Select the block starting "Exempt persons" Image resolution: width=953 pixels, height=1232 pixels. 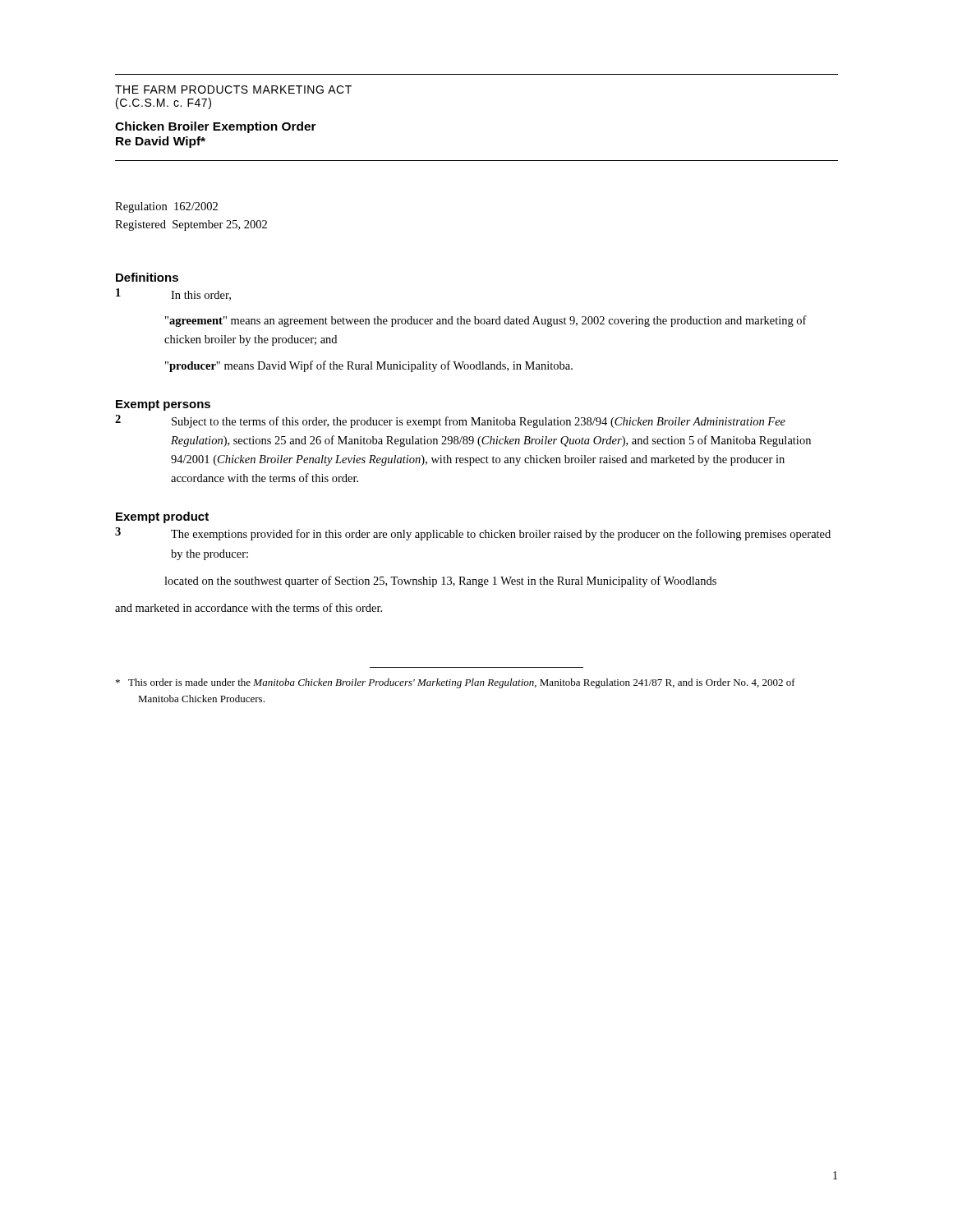[x=163, y=403]
